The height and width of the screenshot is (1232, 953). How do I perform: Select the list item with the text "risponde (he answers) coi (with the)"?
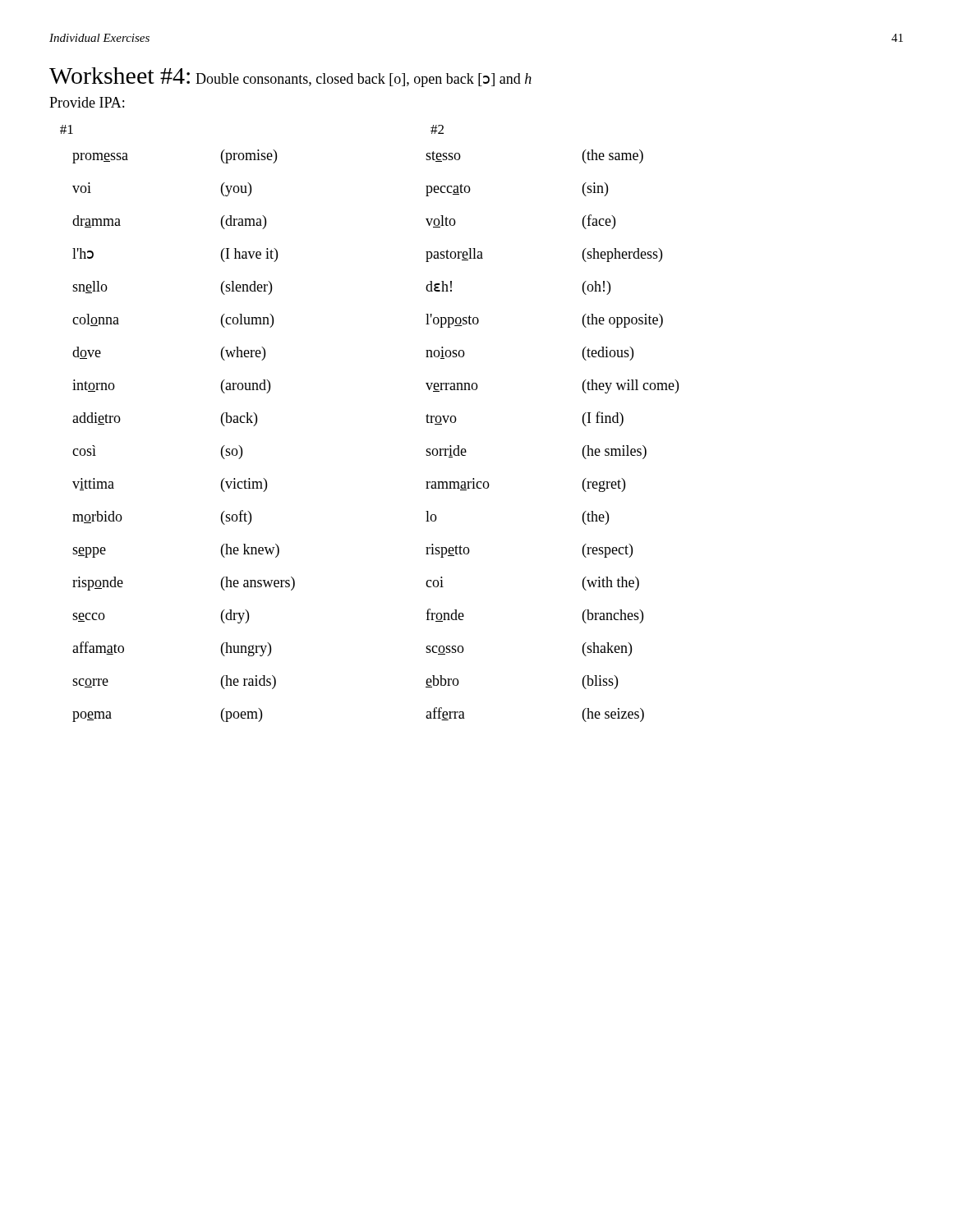97,584
